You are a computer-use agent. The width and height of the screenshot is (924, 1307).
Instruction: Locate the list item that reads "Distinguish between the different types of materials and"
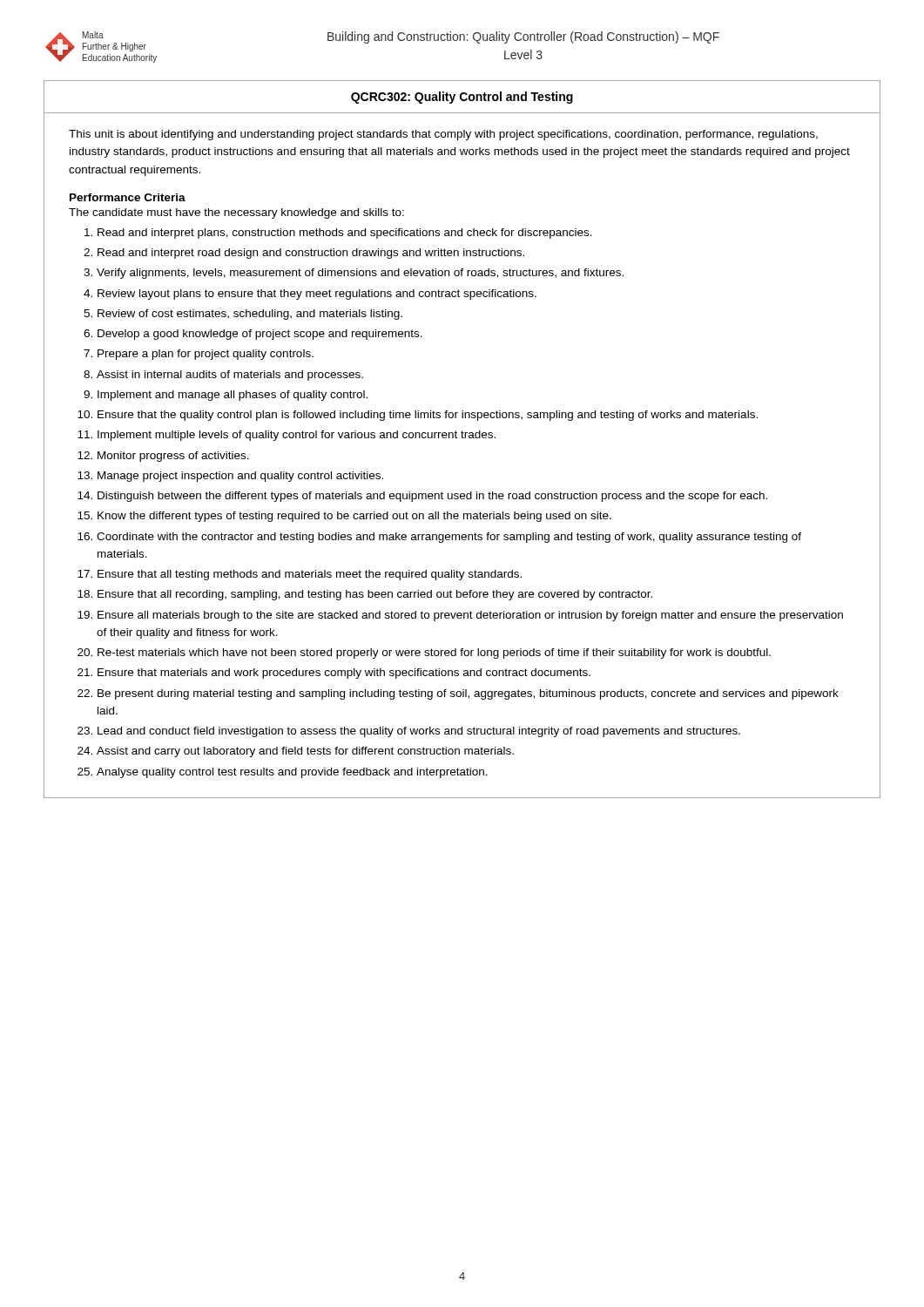(x=432, y=495)
